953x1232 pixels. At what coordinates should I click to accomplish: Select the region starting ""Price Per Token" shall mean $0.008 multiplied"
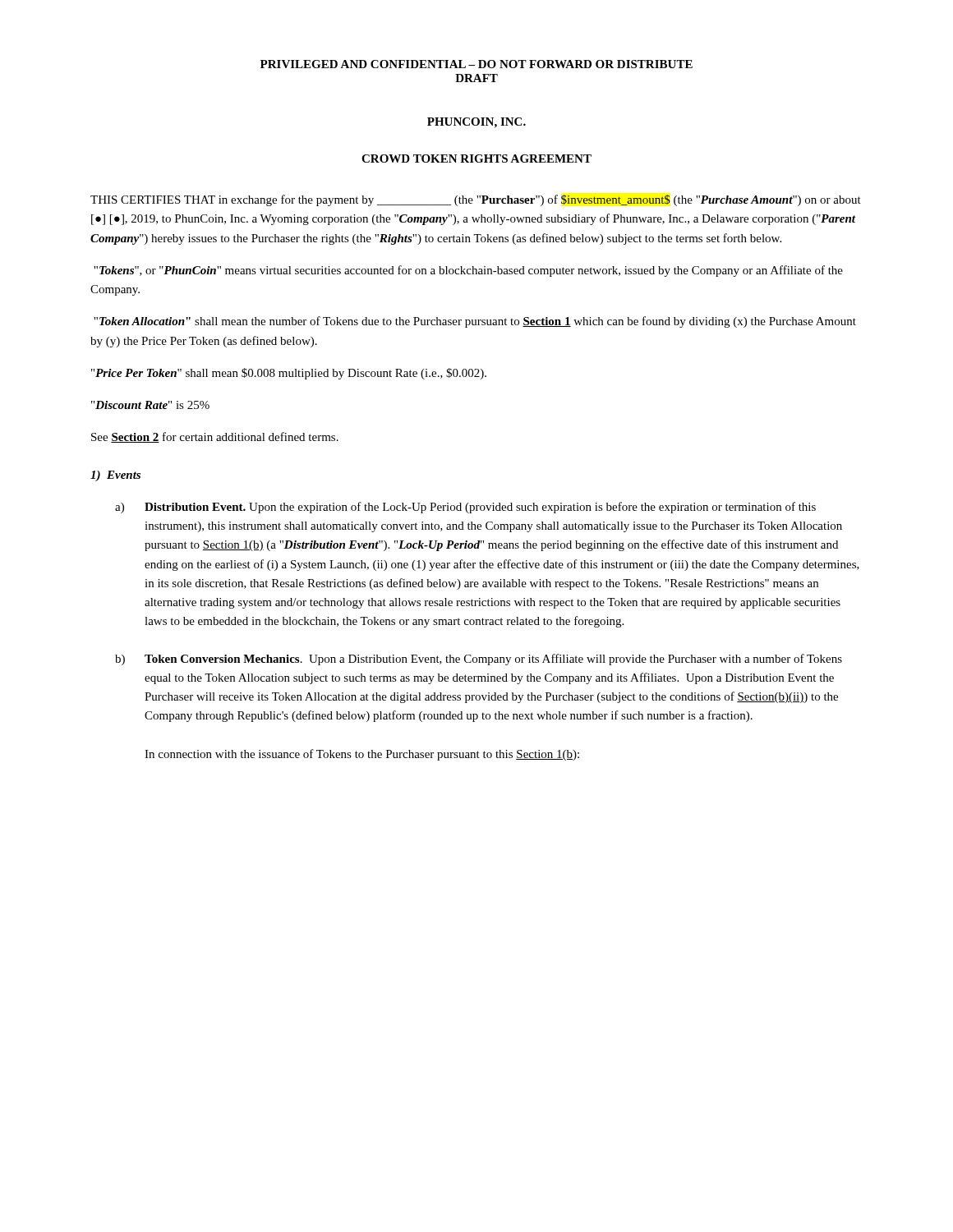click(289, 373)
